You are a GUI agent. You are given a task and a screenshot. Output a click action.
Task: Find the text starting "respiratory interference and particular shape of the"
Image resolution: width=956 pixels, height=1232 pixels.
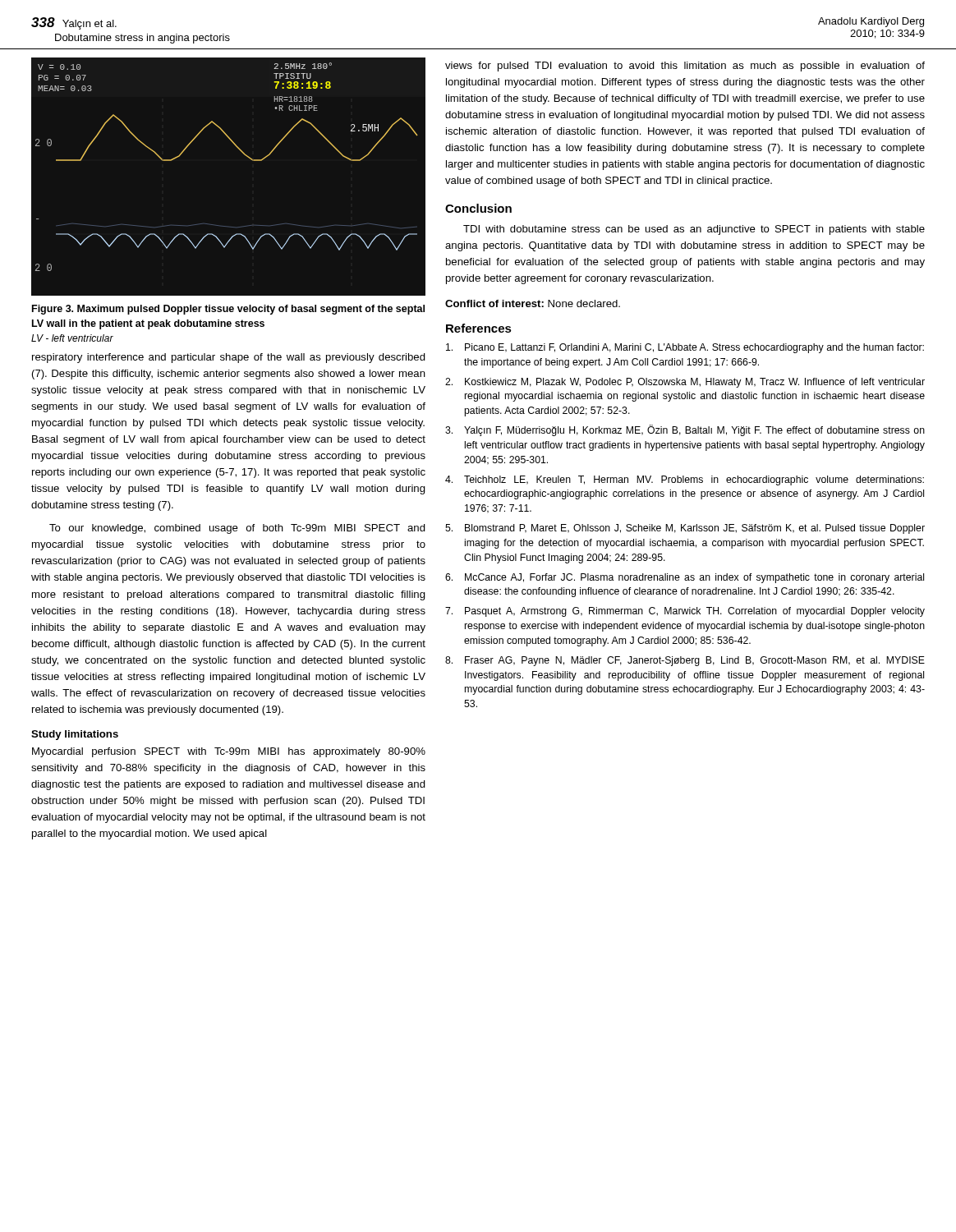point(228,431)
